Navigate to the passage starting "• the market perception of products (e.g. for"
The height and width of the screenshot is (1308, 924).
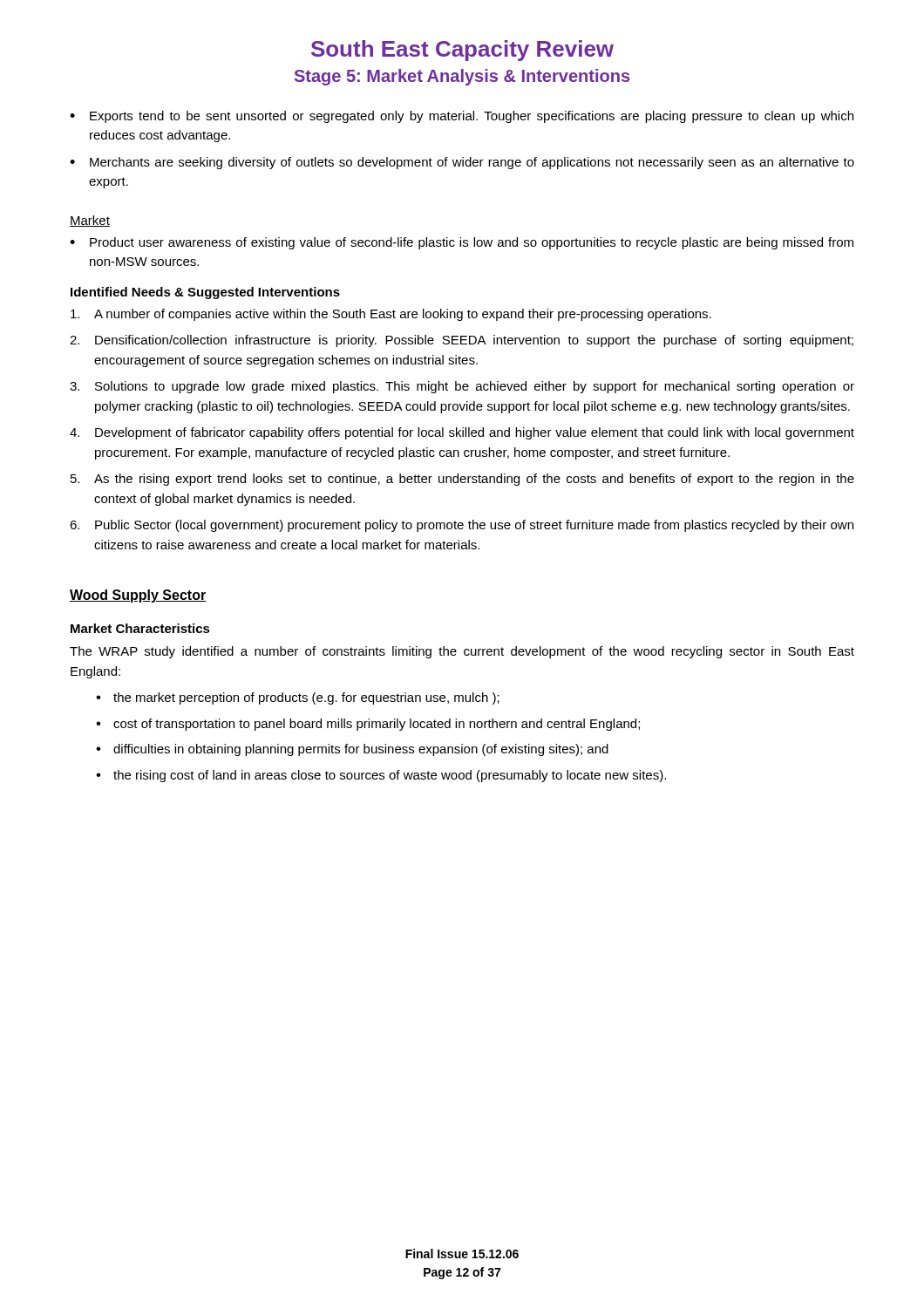[475, 699]
